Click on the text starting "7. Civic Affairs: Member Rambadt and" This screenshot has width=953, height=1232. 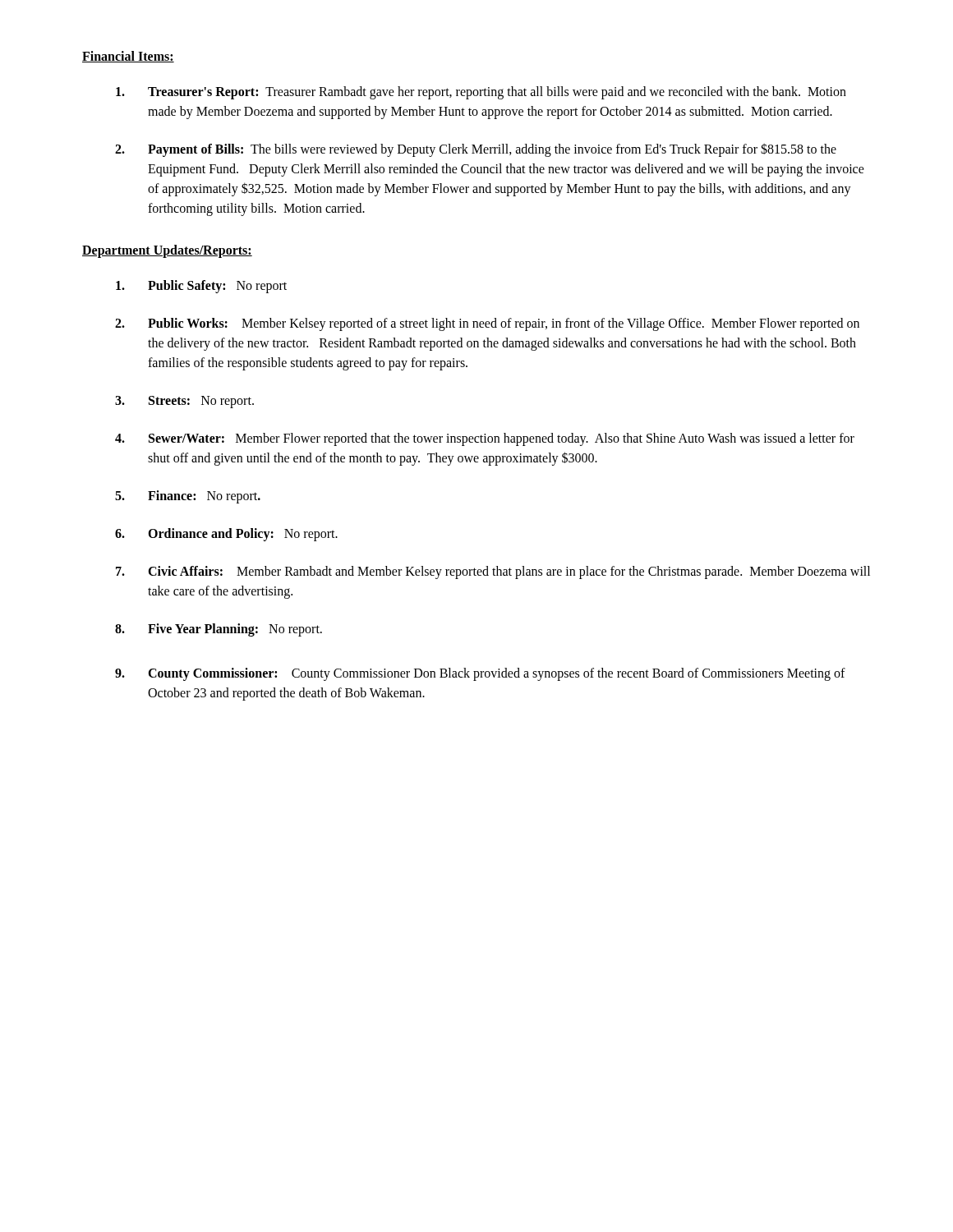[x=493, y=582]
